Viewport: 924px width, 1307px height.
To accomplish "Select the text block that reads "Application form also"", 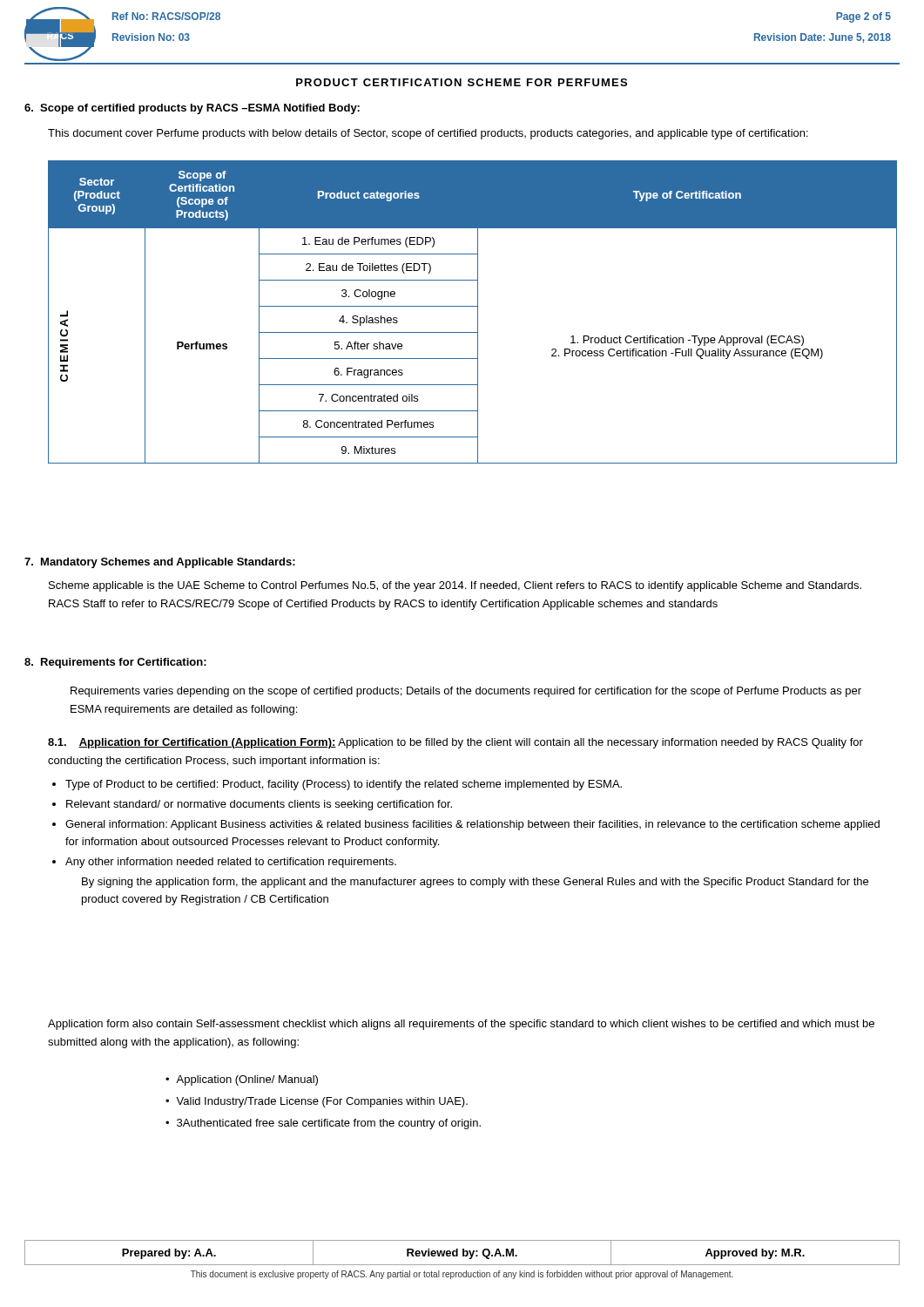I will [x=461, y=1032].
